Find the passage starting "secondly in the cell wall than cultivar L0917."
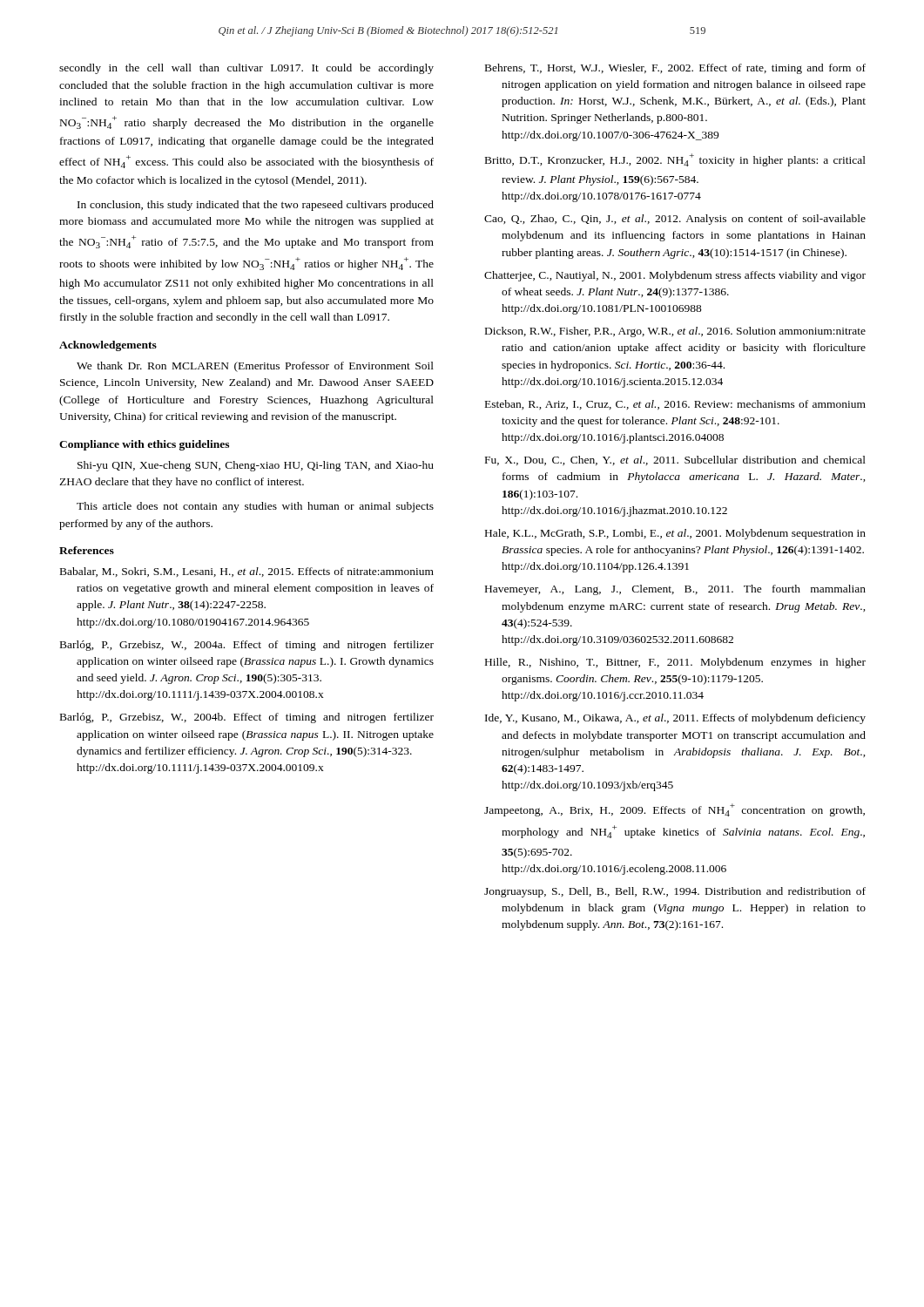This screenshot has height=1307, width=924. (246, 124)
